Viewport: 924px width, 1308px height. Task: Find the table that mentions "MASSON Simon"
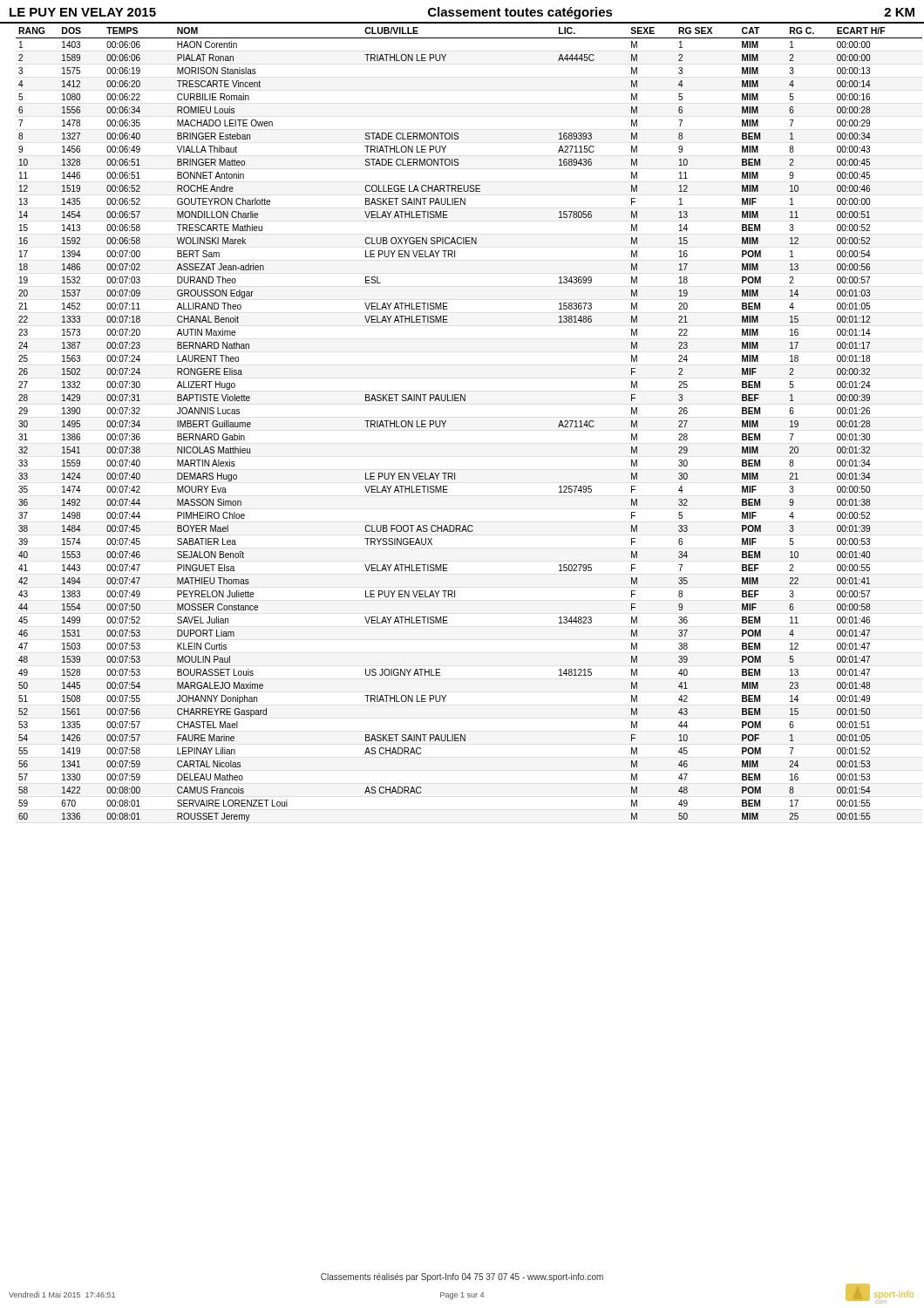click(x=462, y=423)
